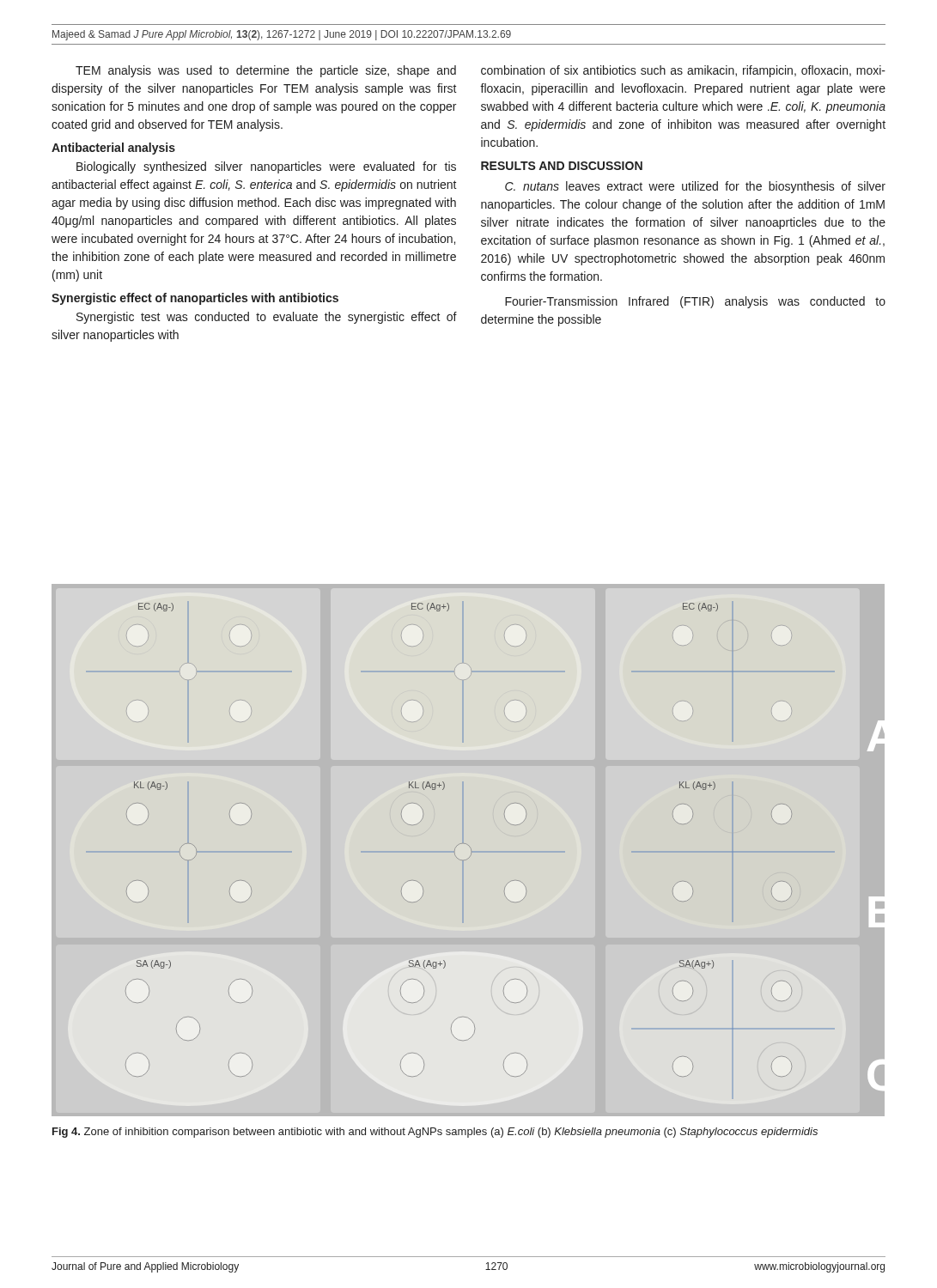The image size is (937, 1288).
Task: Select the photo
Action: [468, 850]
